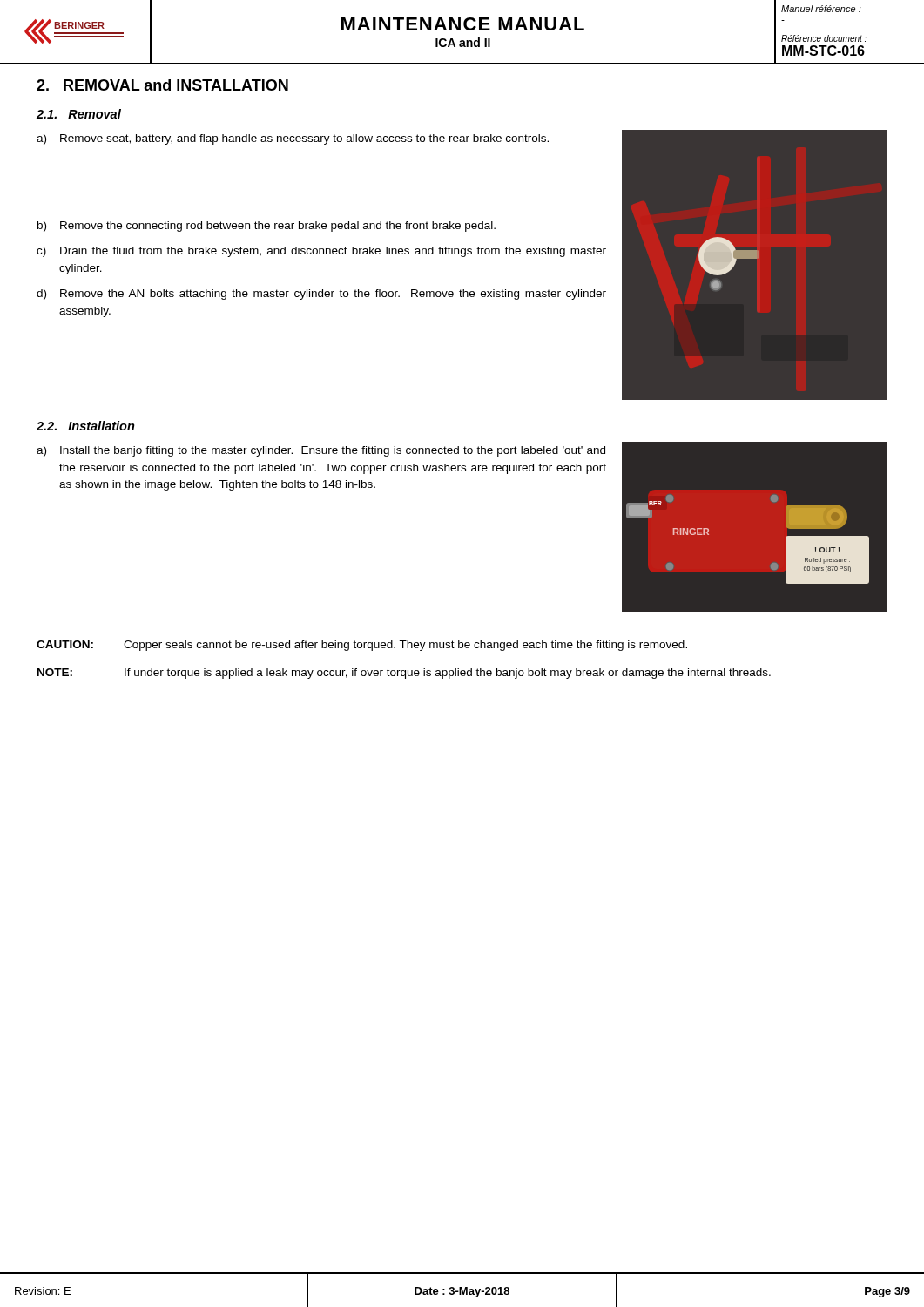Click on the region starting "a) Install the banjo fitting"
Screen dimensions: 1307x924
[x=321, y=467]
